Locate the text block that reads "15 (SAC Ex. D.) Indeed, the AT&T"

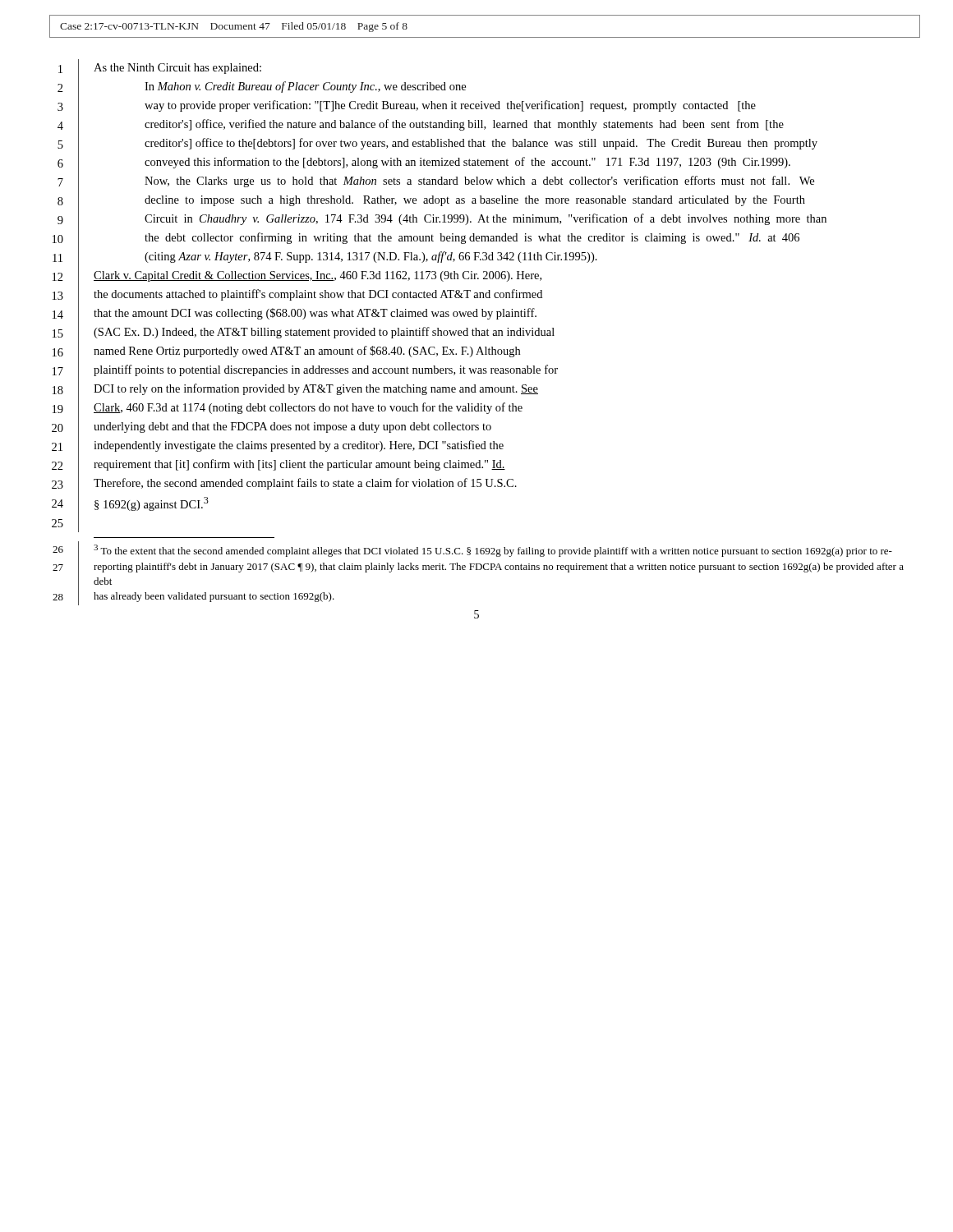[476, 333]
